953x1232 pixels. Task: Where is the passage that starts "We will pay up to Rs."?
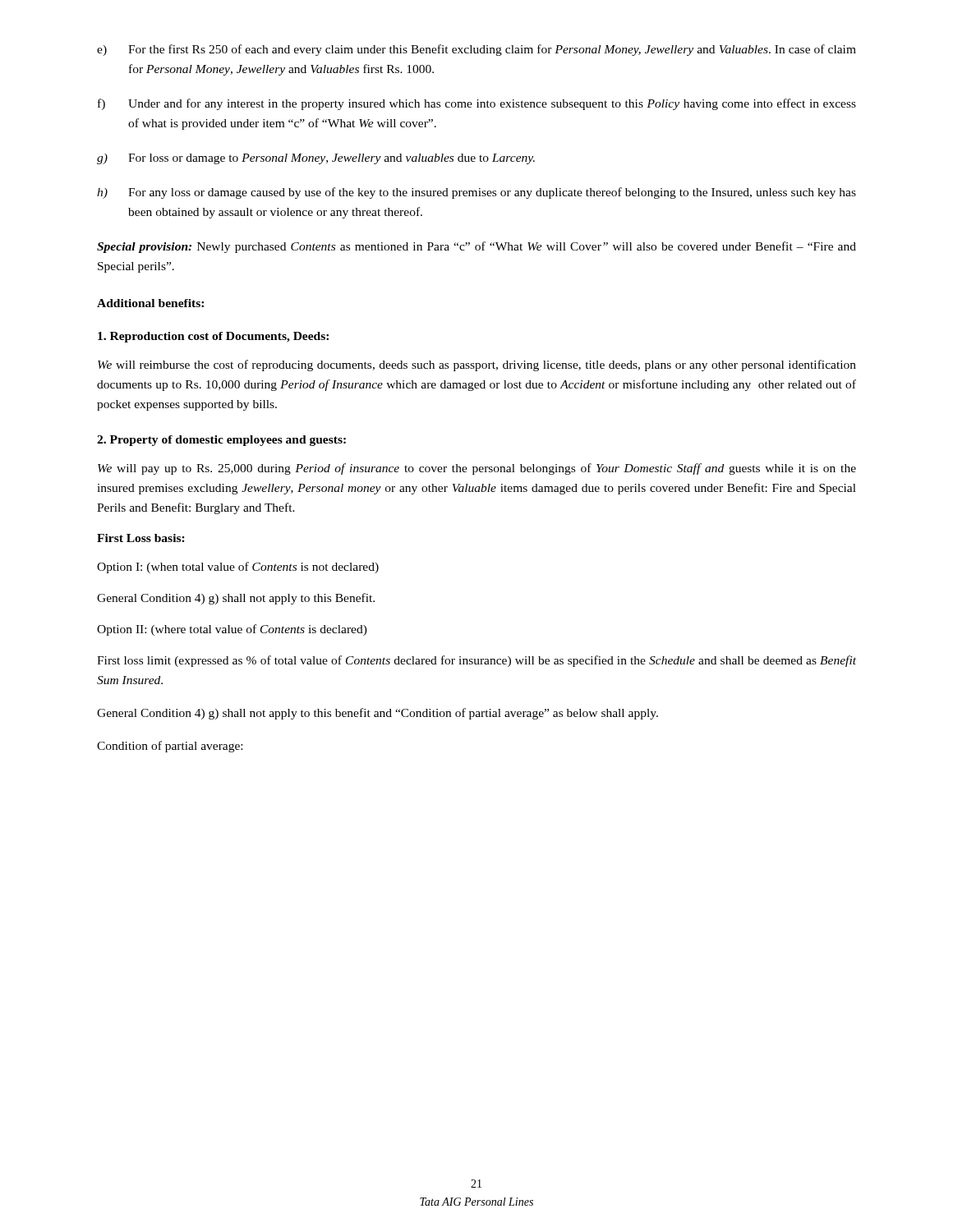pyautogui.click(x=476, y=488)
